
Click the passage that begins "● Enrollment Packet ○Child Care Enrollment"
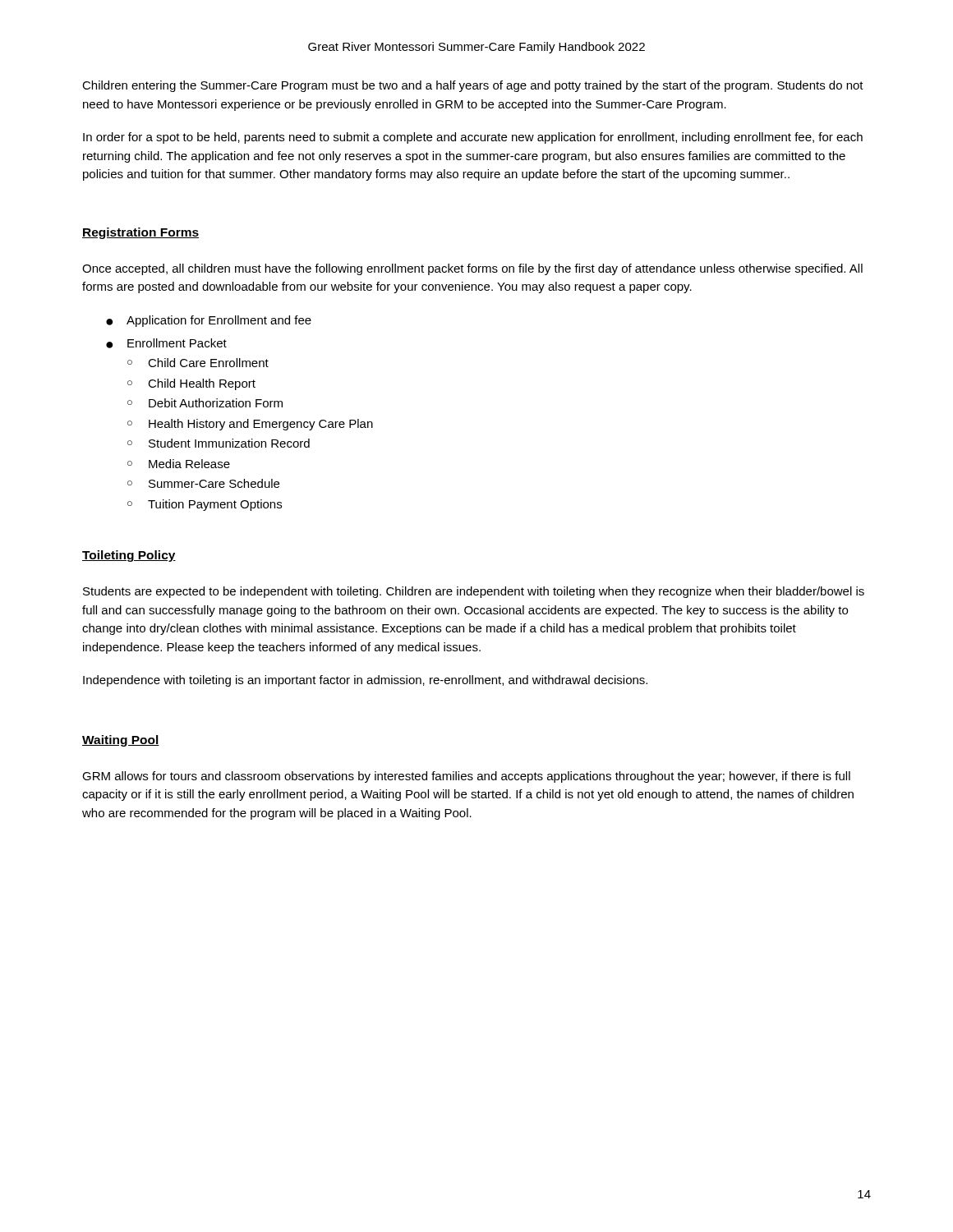[x=239, y=425]
